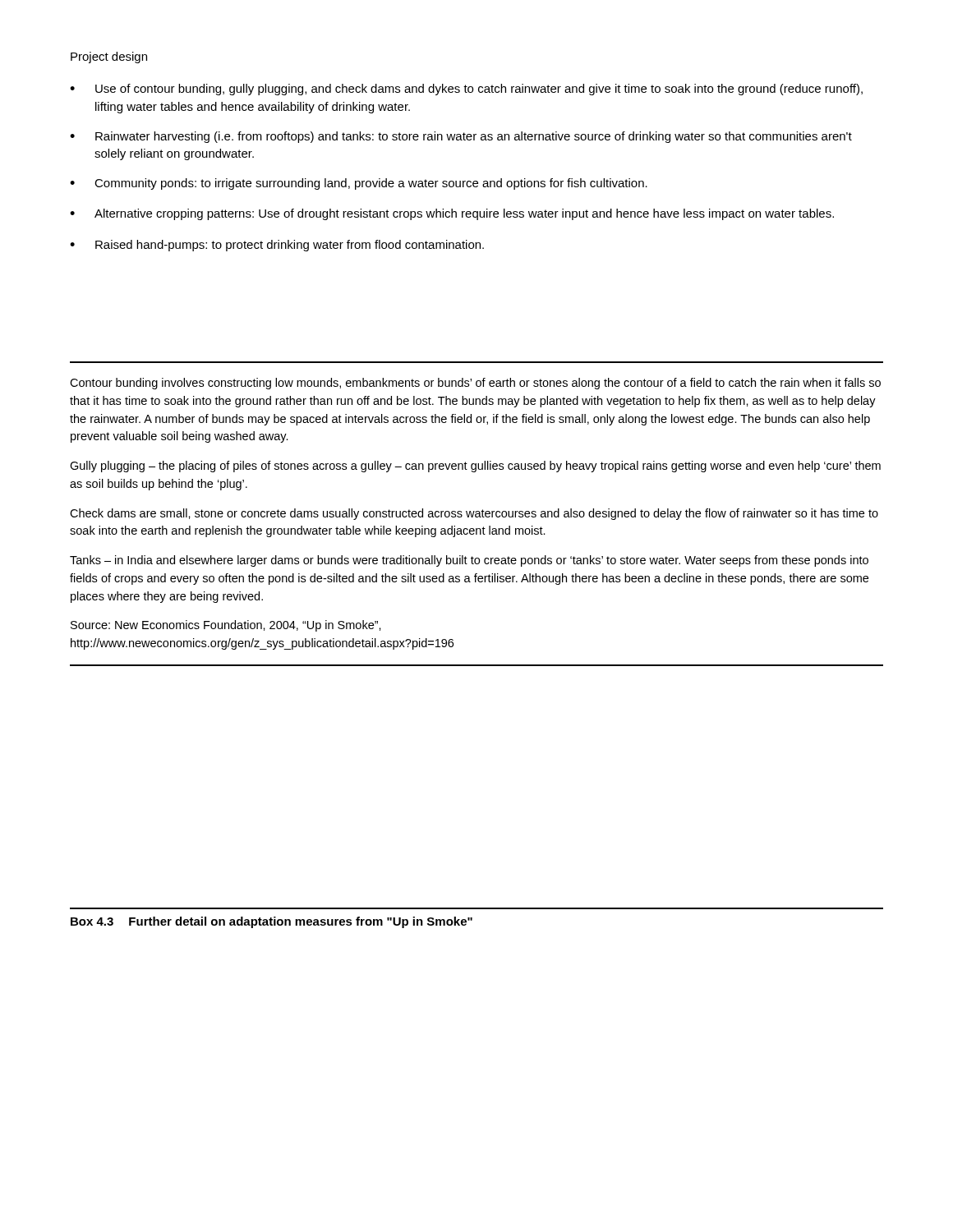Locate the block starting "Gully plugging – the"
This screenshot has width=953, height=1232.
pyautogui.click(x=476, y=475)
